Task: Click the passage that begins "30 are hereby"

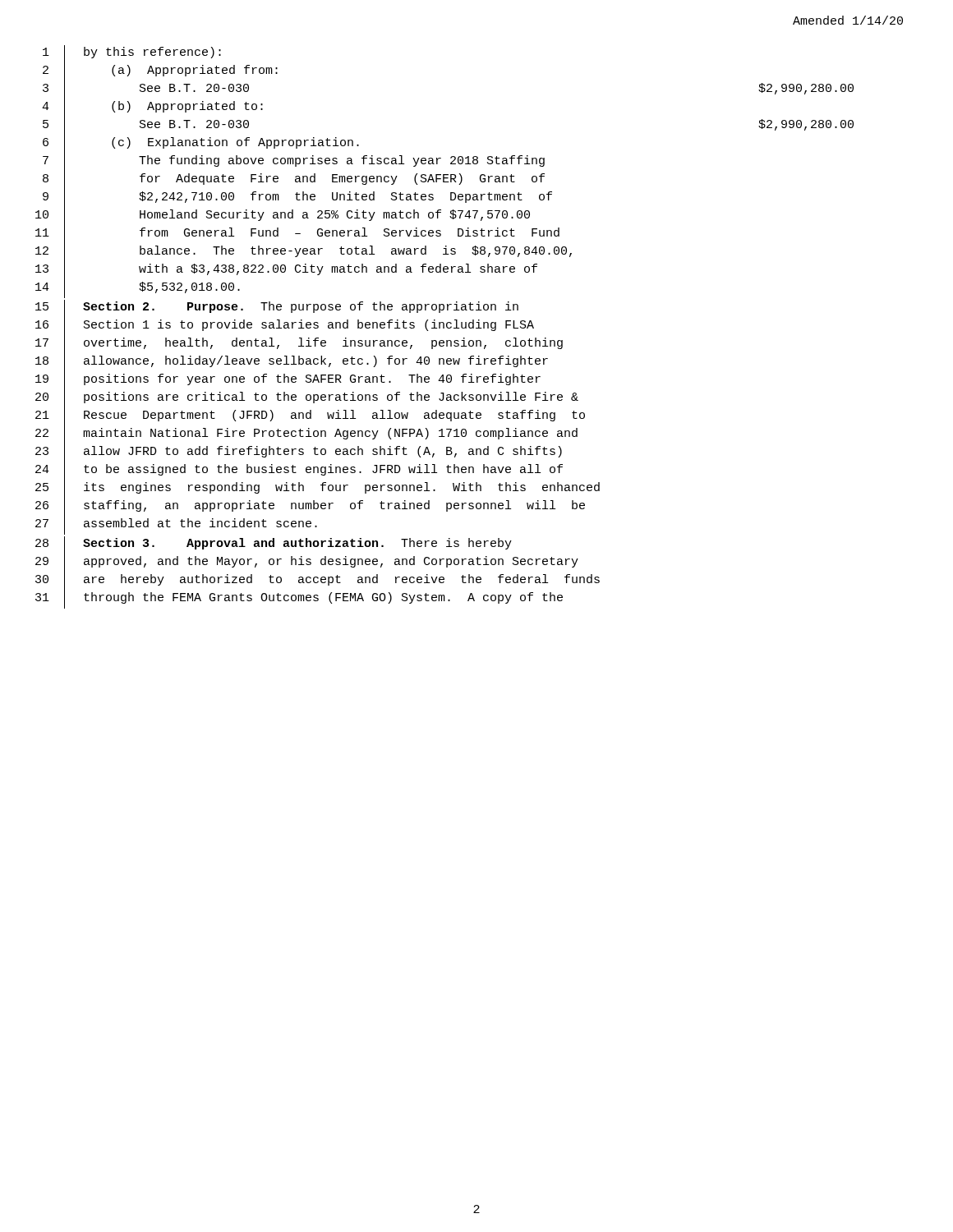Action: pyautogui.click(x=476, y=582)
